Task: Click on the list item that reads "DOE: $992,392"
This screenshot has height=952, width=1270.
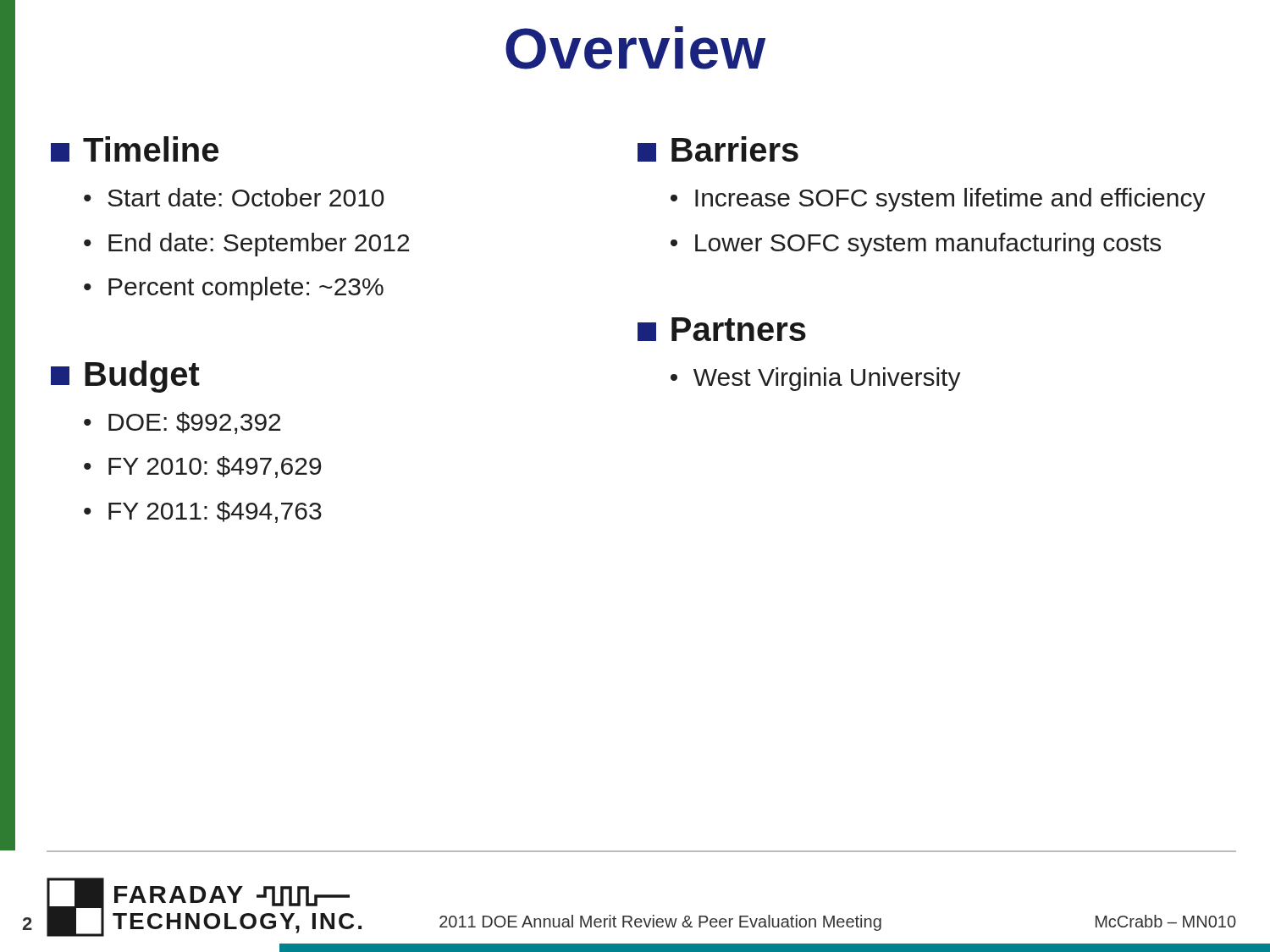Action: click(194, 421)
